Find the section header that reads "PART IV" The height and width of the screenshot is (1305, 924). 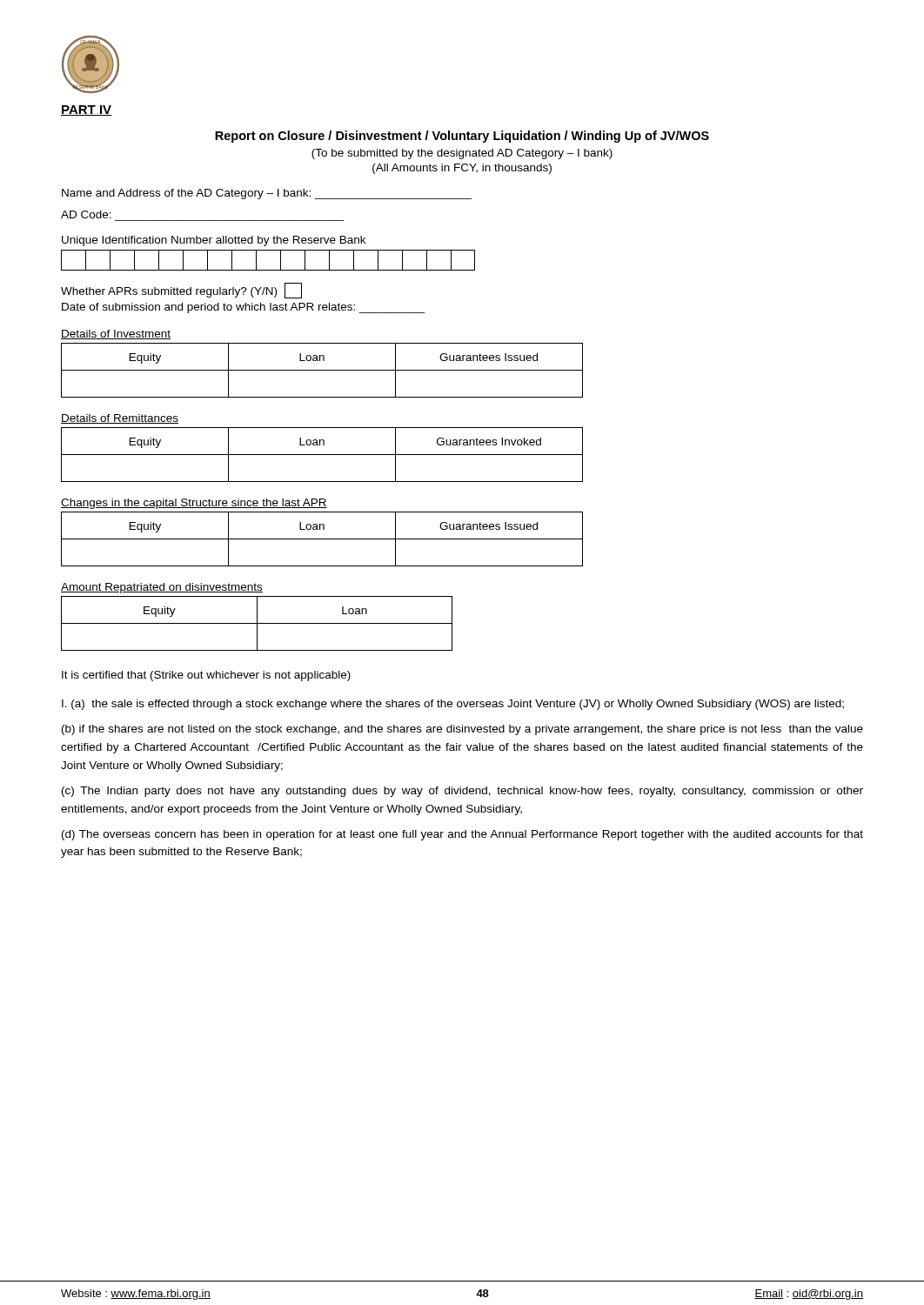click(86, 109)
